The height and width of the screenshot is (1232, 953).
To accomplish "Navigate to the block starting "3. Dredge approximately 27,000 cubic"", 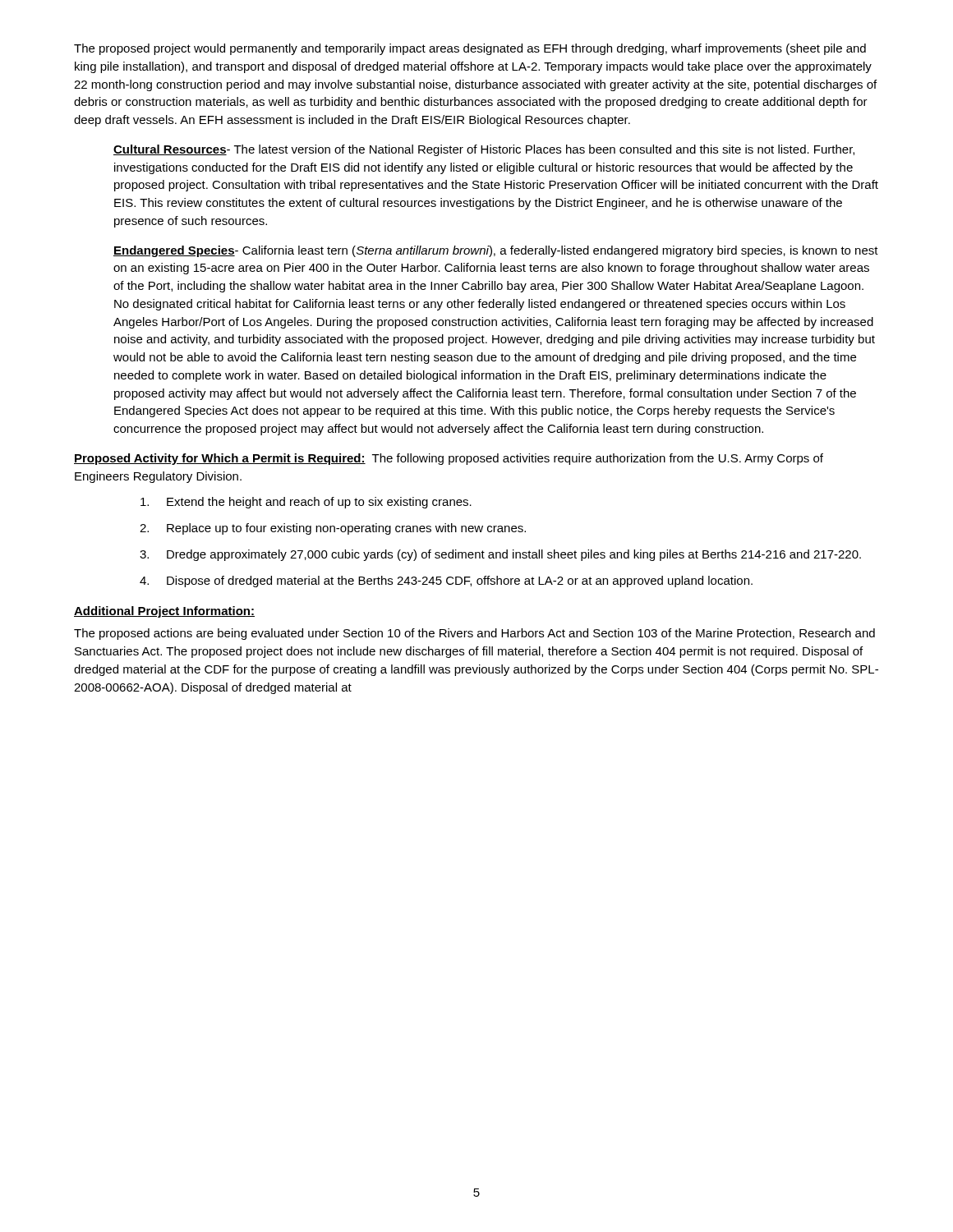I will [x=509, y=554].
